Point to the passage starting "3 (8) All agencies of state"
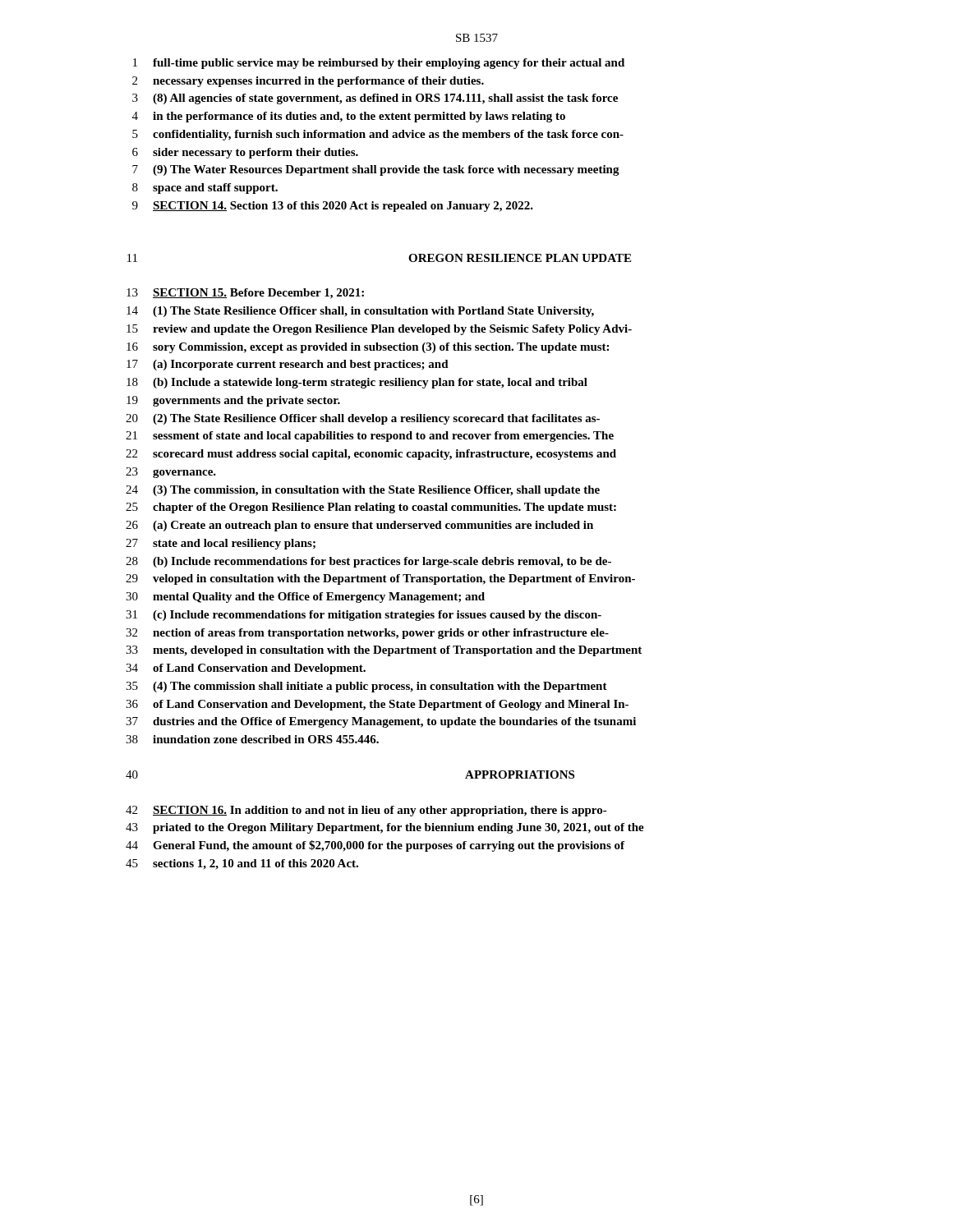The image size is (953, 1232). click(493, 99)
